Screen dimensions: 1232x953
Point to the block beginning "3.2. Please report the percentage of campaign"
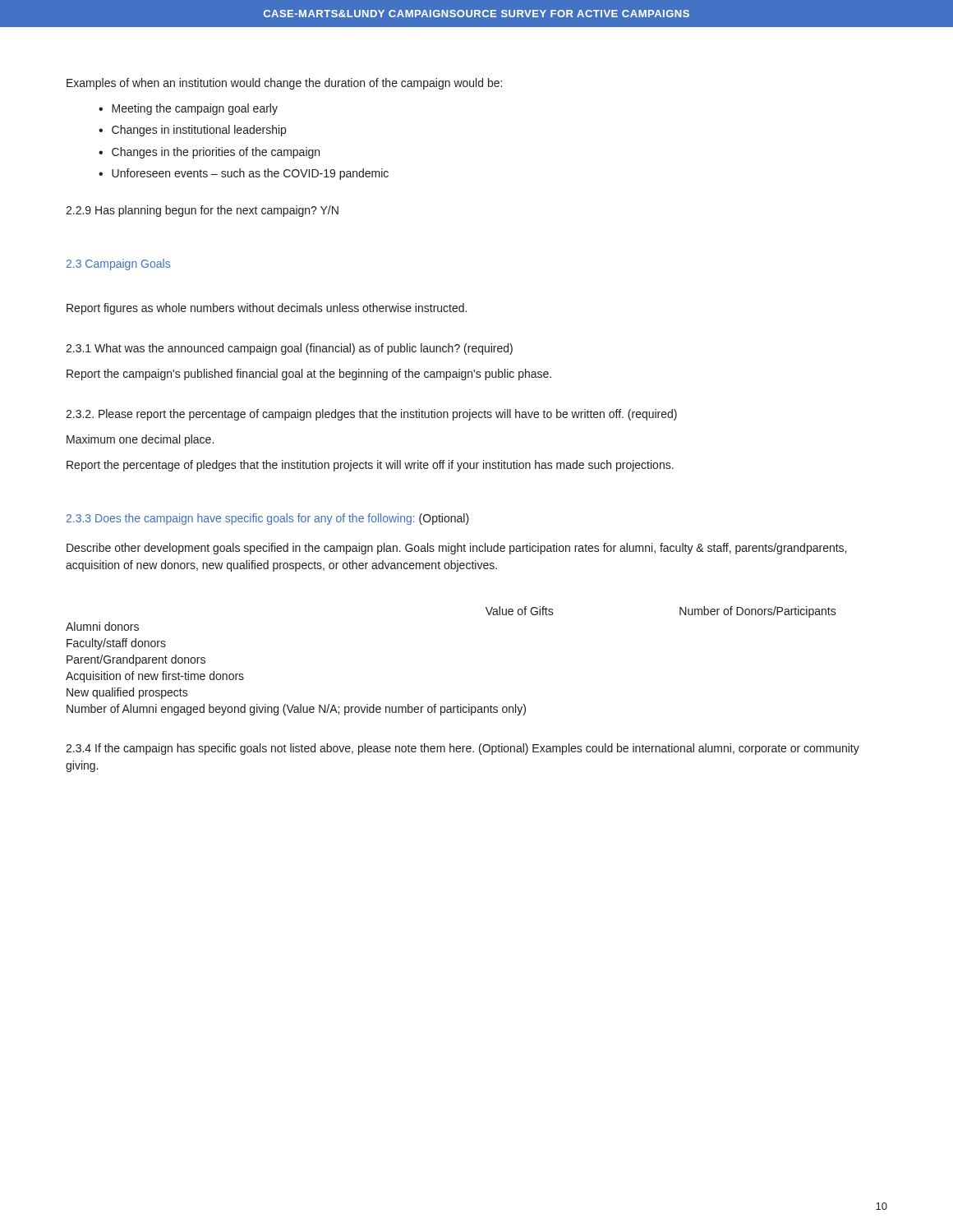click(372, 414)
